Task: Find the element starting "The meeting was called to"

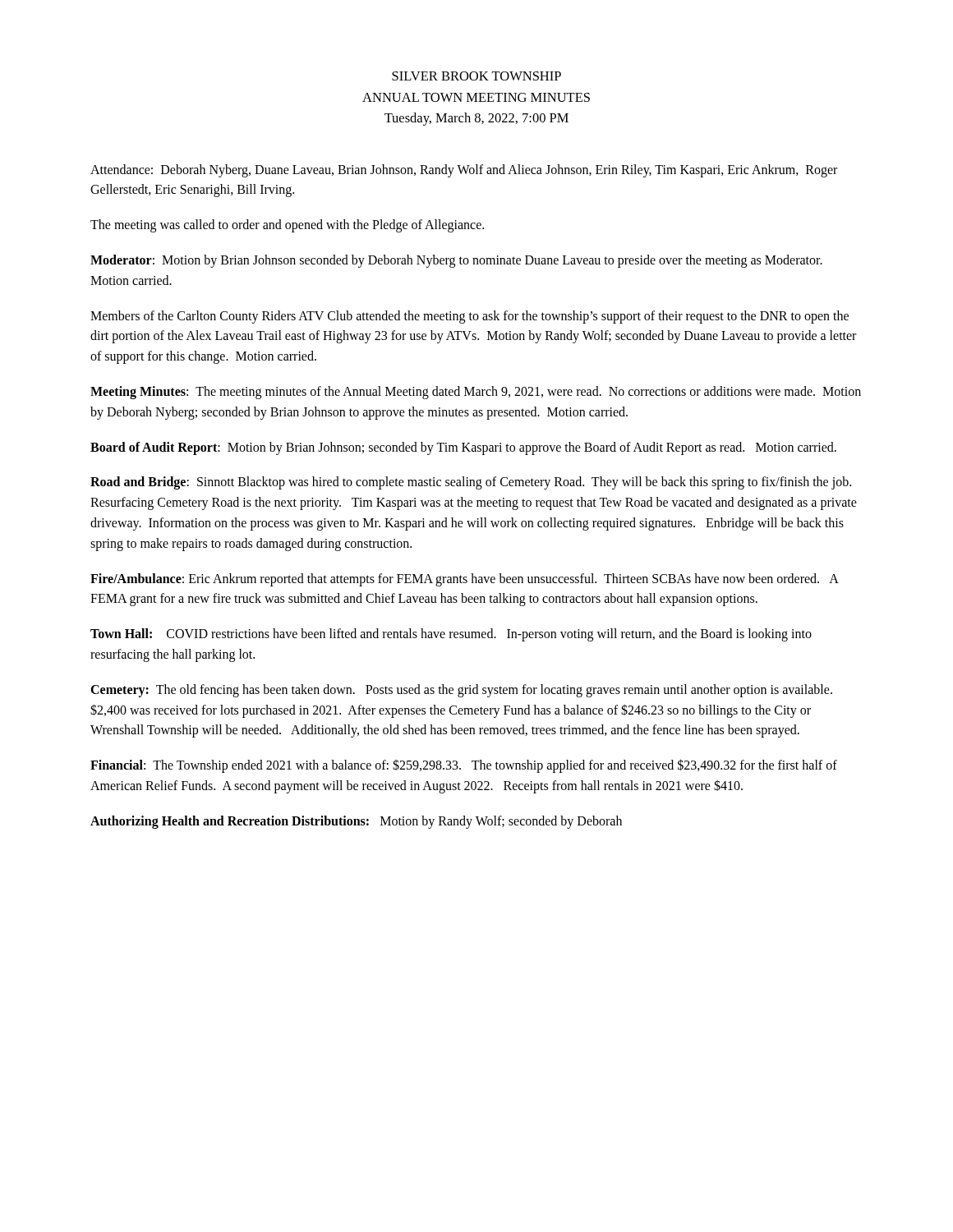Action: point(288,225)
